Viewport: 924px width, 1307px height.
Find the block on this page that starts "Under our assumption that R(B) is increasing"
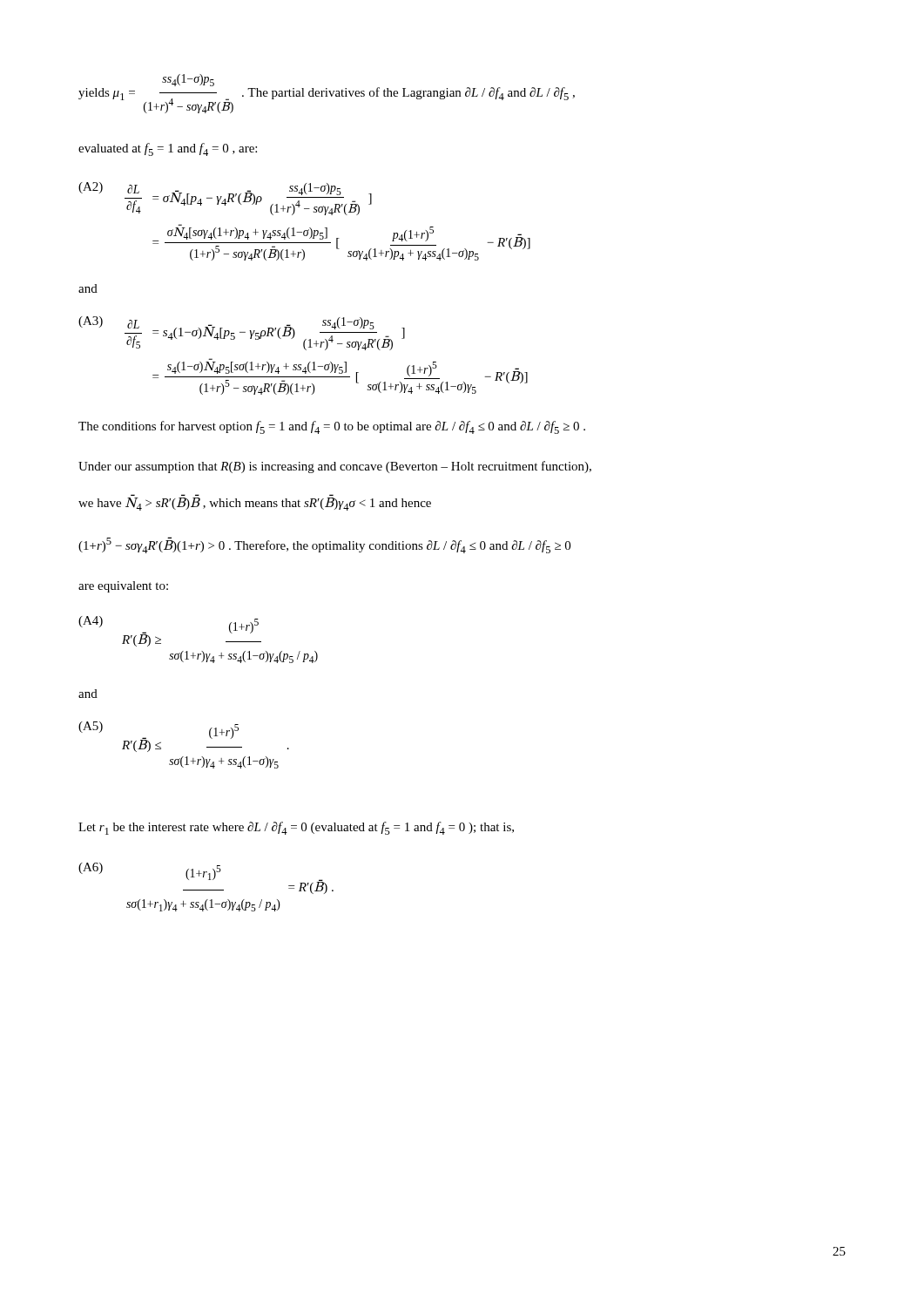[x=335, y=466]
